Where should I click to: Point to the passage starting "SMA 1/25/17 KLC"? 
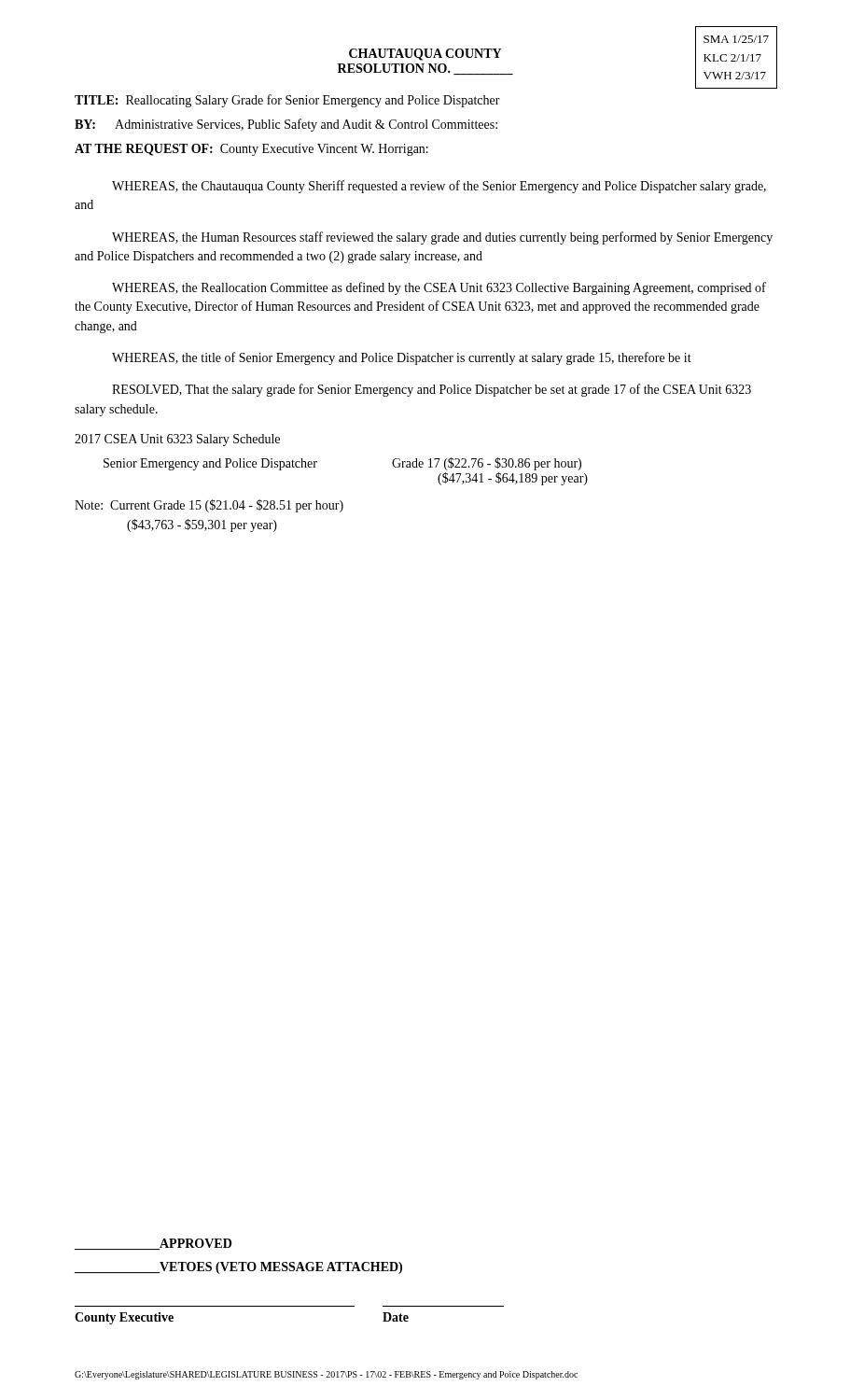736,57
